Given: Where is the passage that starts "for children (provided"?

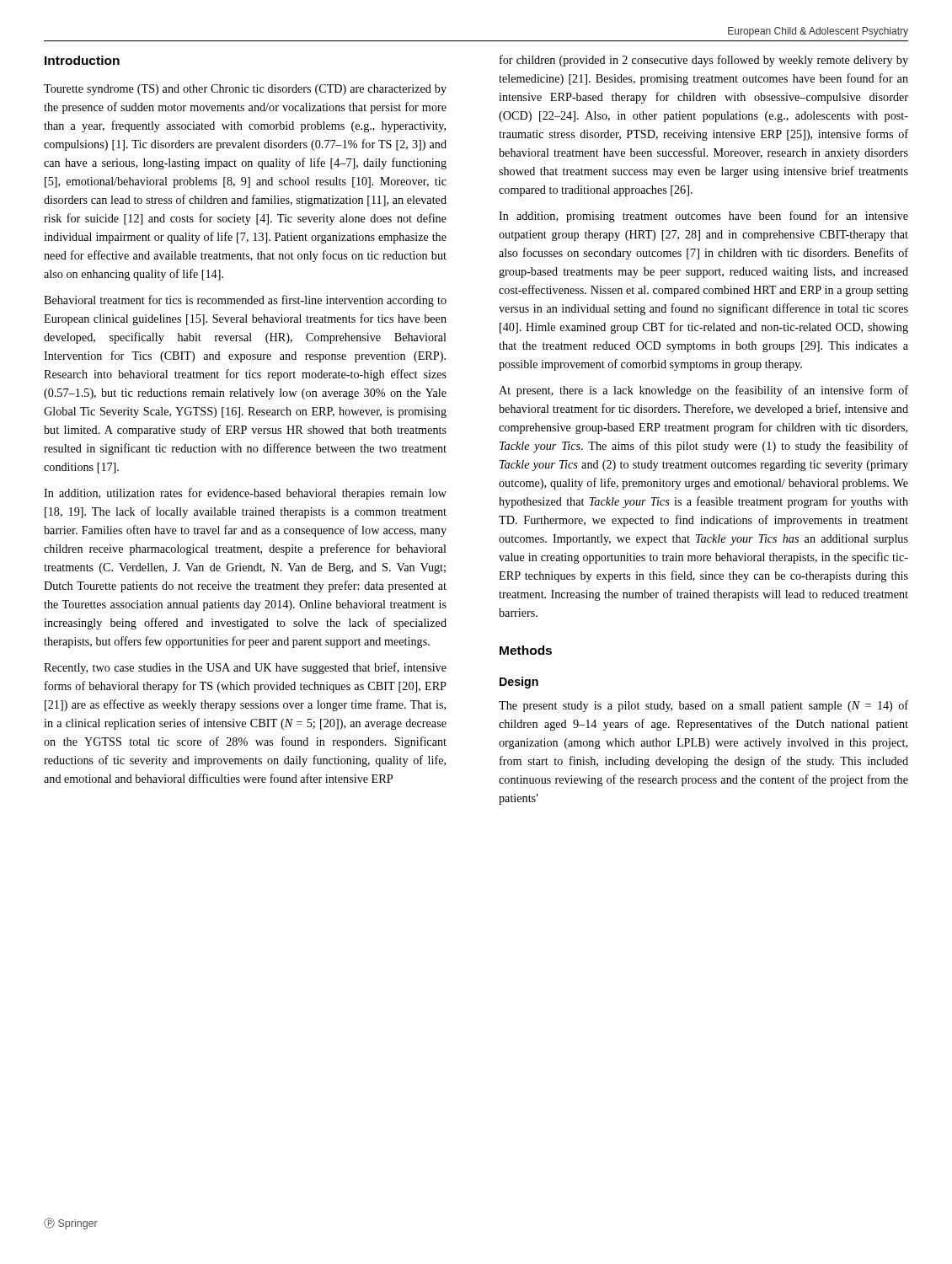Looking at the screenshot, I should point(703,125).
